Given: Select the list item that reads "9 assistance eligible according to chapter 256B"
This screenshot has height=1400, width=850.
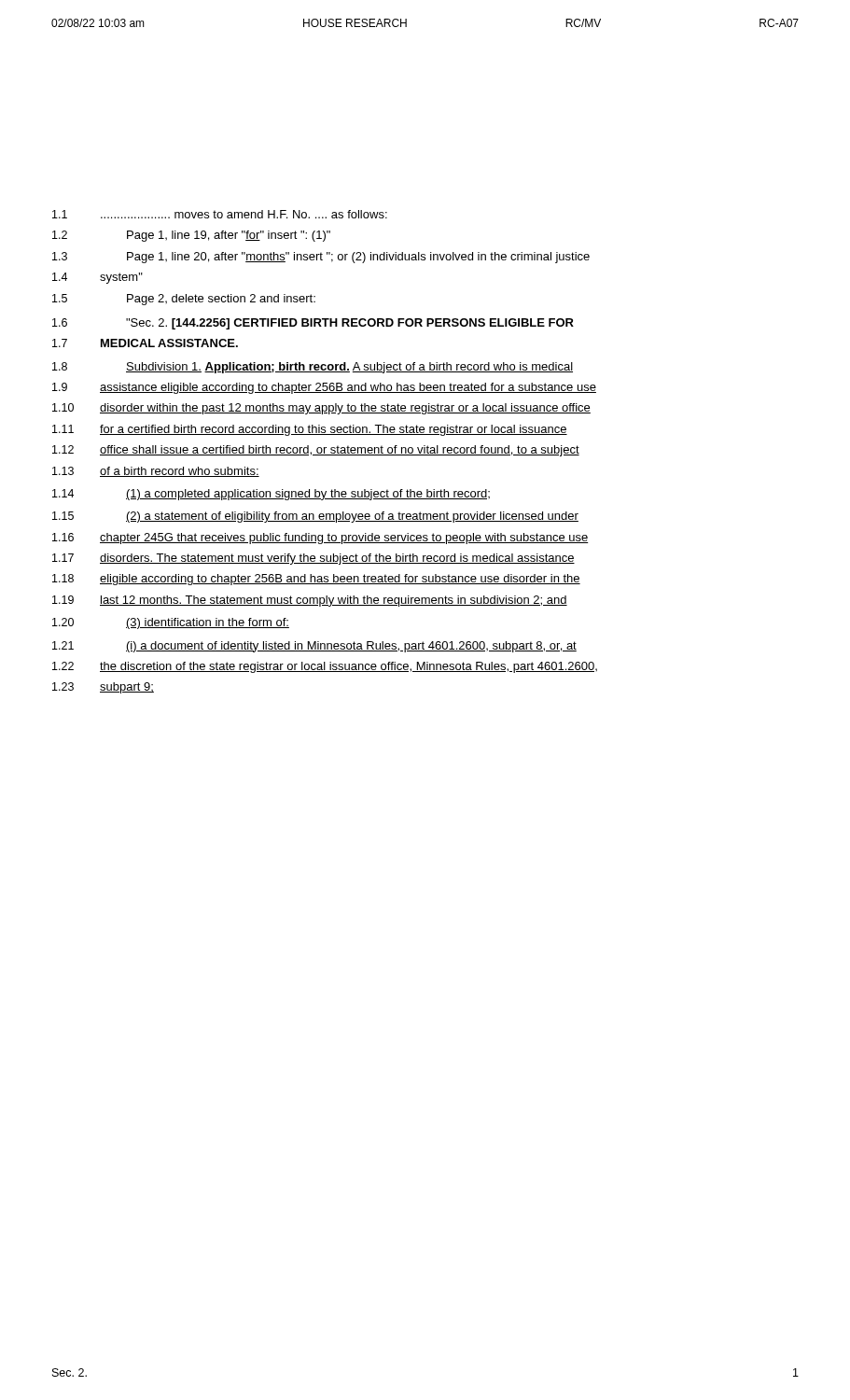Looking at the screenshot, I should point(425,388).
